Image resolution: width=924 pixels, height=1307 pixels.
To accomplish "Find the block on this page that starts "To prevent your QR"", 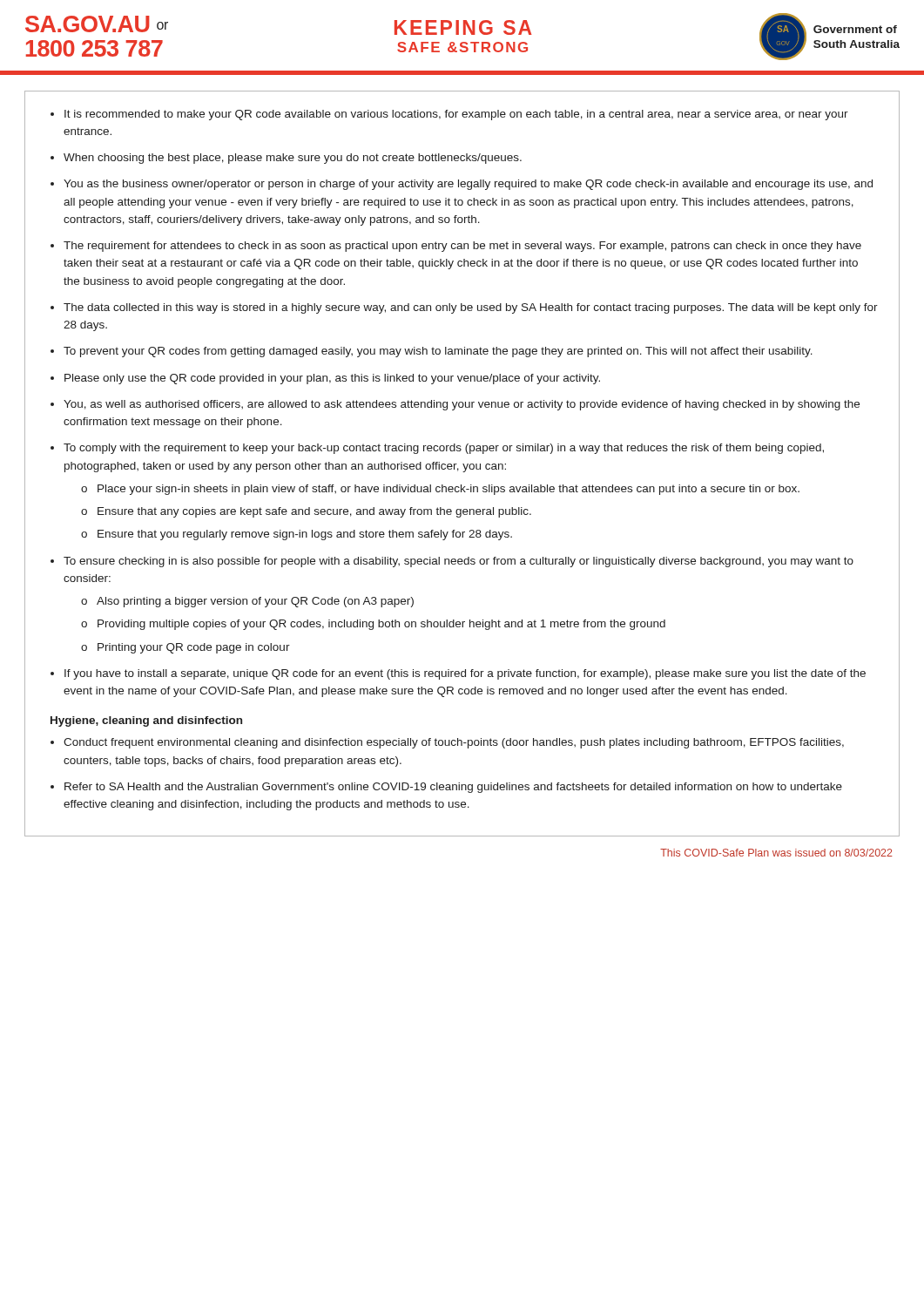I will pos(471,352).
